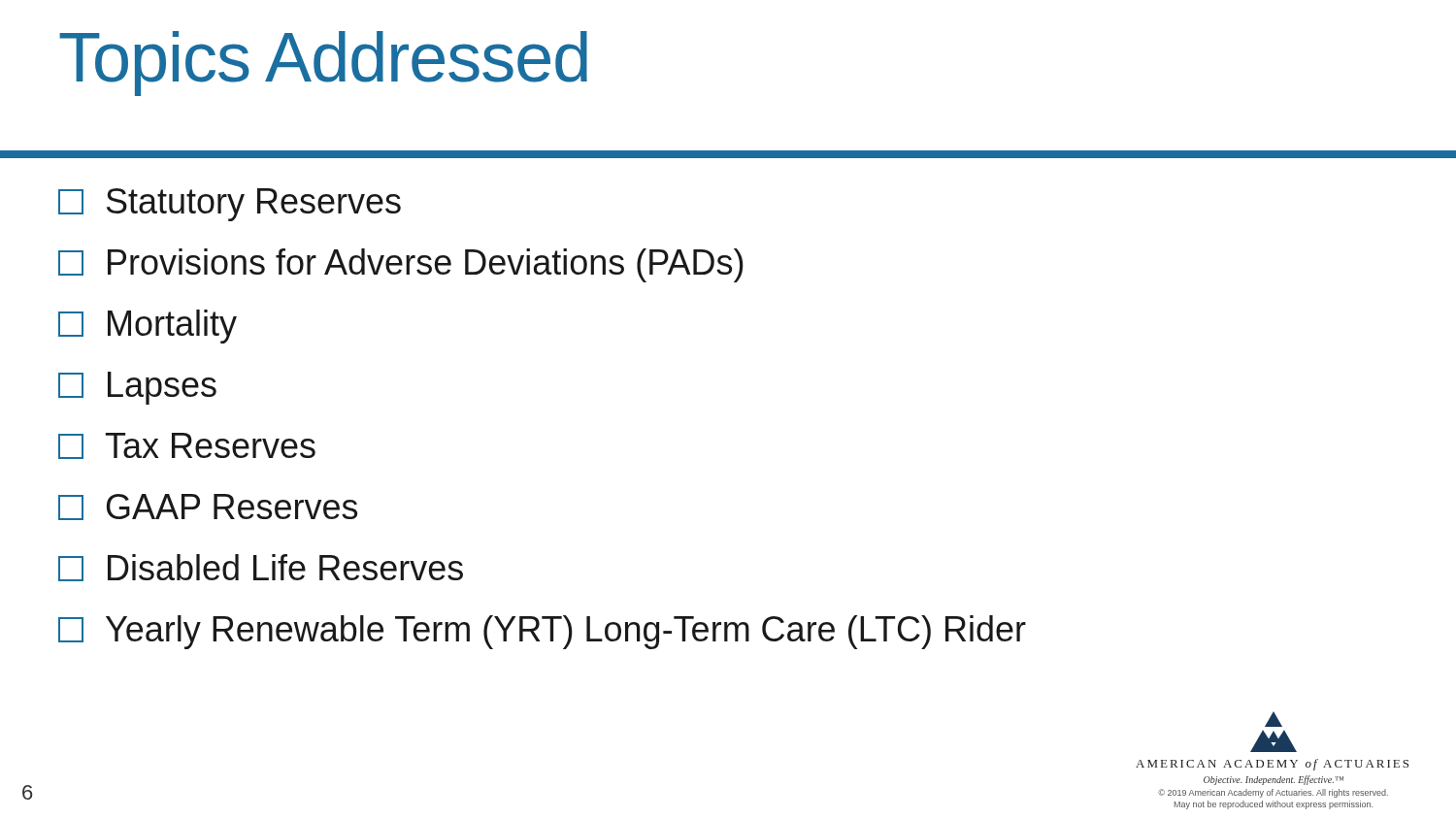
Task: Click on the list item containing "Provisions for Adverse Deviations (PADs)"
Action: point(402,263)
